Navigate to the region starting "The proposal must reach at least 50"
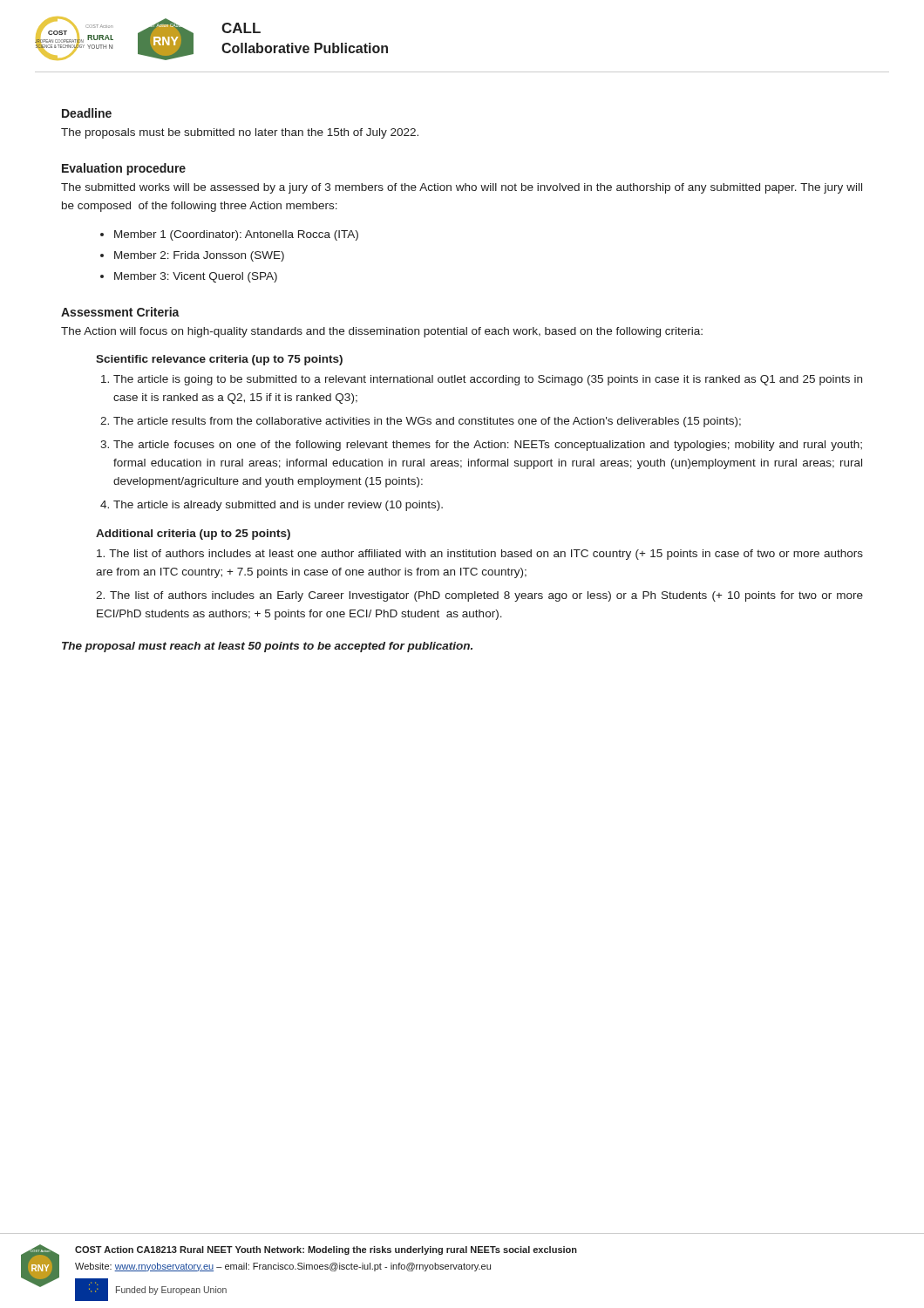This screenshot has height=1308, width=924. pyautogui.click(x=267, y=645)
